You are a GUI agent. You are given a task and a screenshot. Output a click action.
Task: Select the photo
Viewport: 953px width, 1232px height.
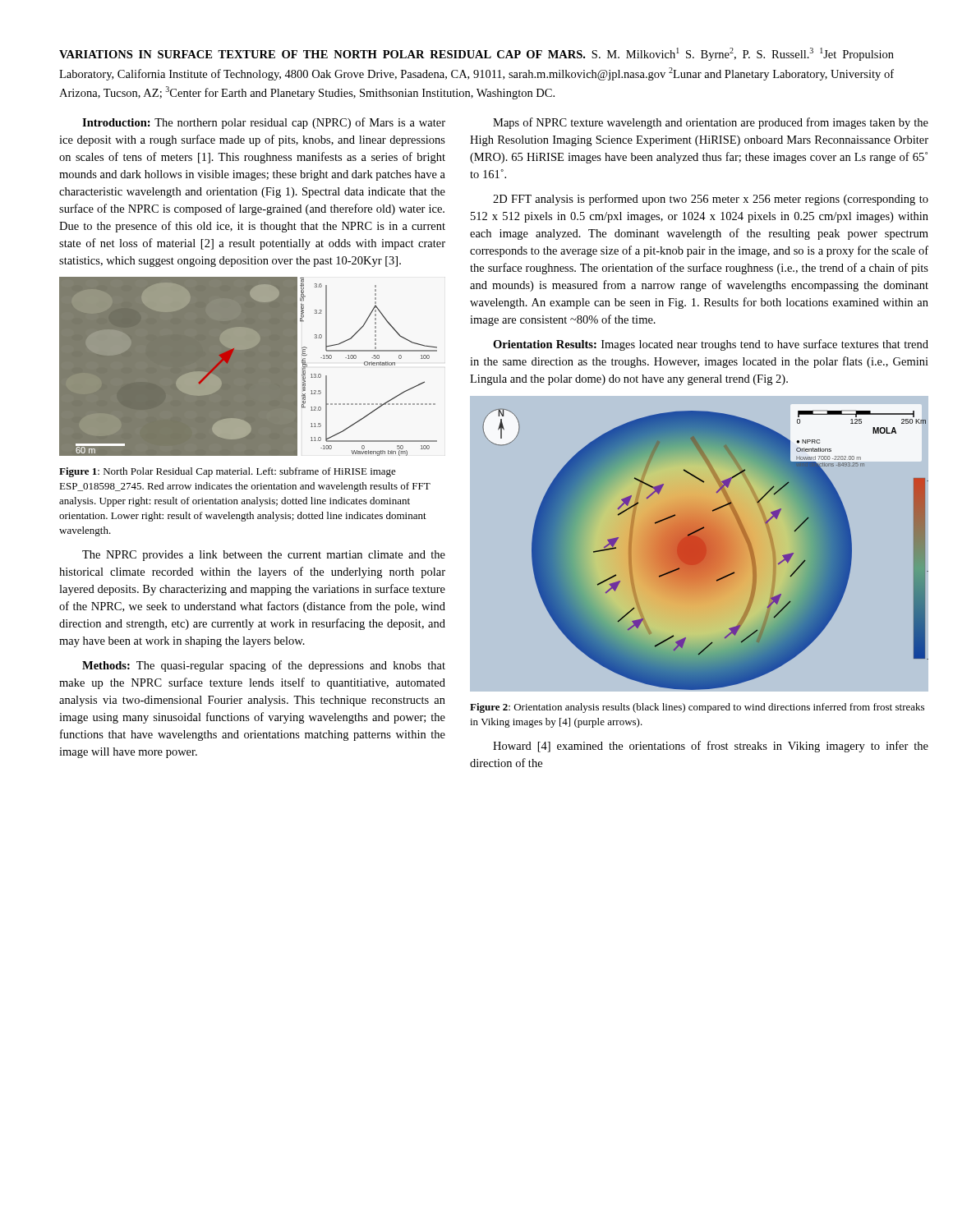252,369
